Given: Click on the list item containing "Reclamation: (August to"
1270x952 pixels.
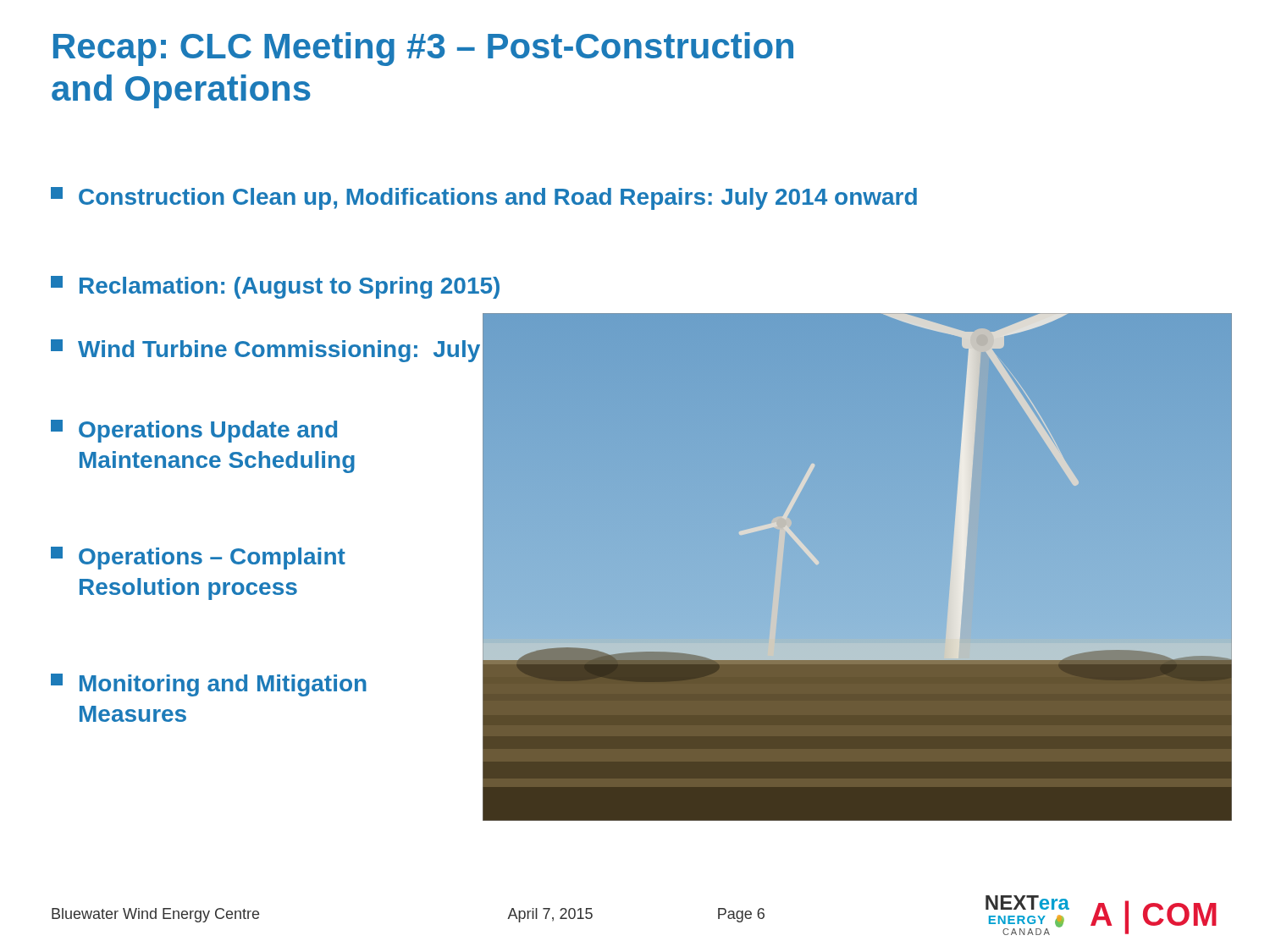Looking at the screenshot, I should [276, 286].
